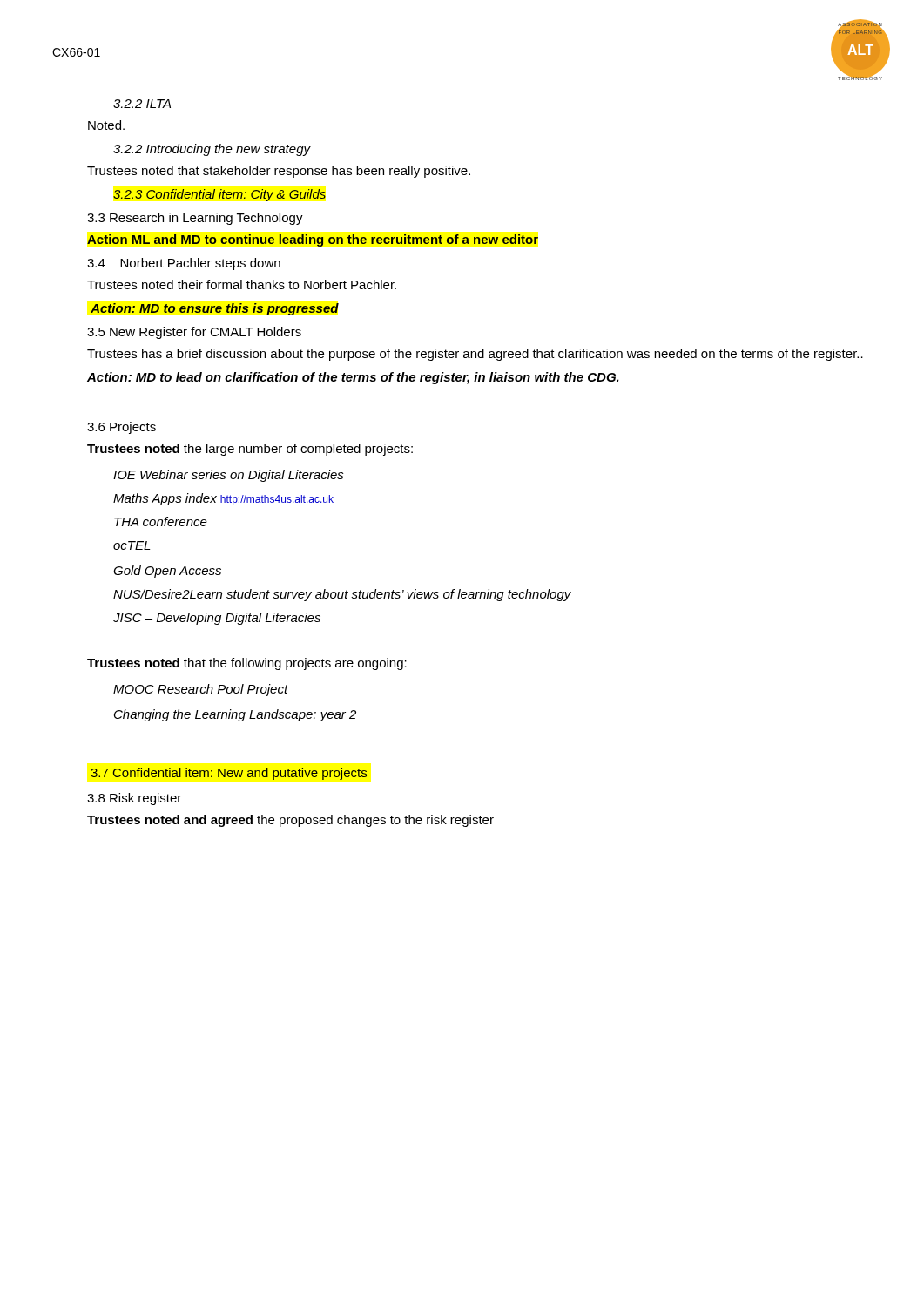Select the section header that says "3.5 New Register for CMALT Holders"

pyautogui.click(x=194, y=332)
